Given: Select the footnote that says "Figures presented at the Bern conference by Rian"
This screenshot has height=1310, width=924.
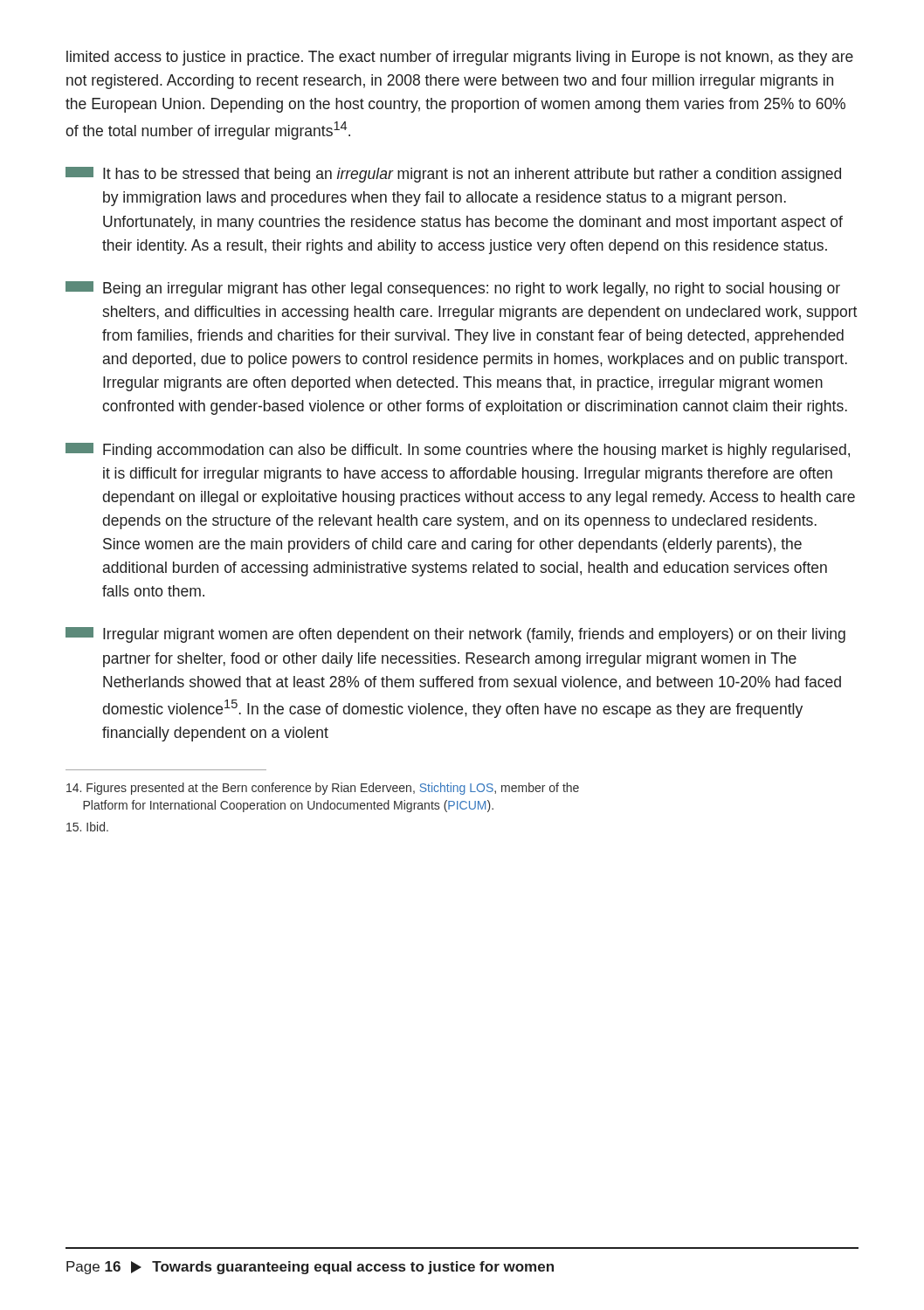Looking at the screenshot, I should click(322, 796).
